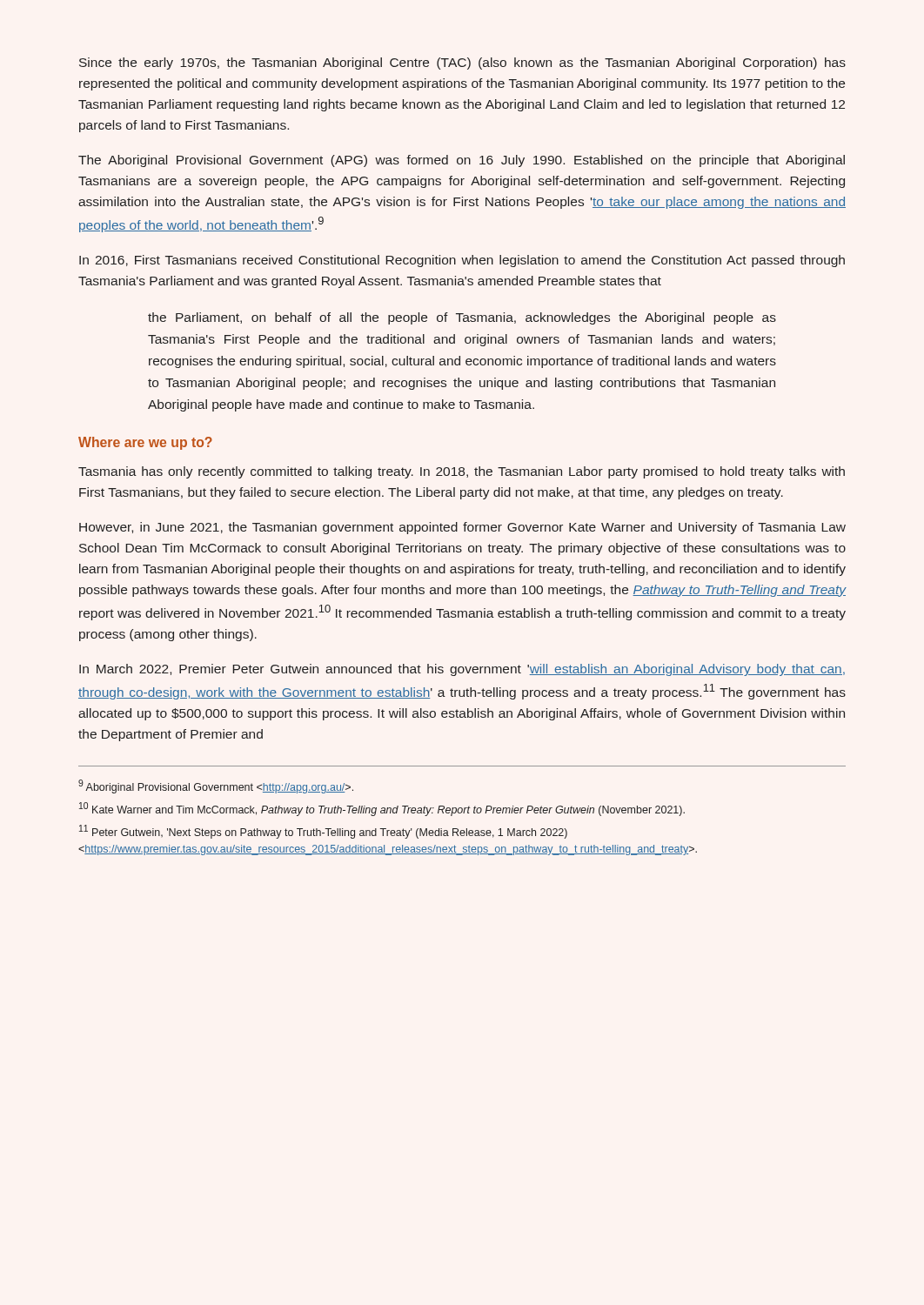
Task: Select the element starting "the Parliament, on behalf of all the"
Action: (462, 361)
